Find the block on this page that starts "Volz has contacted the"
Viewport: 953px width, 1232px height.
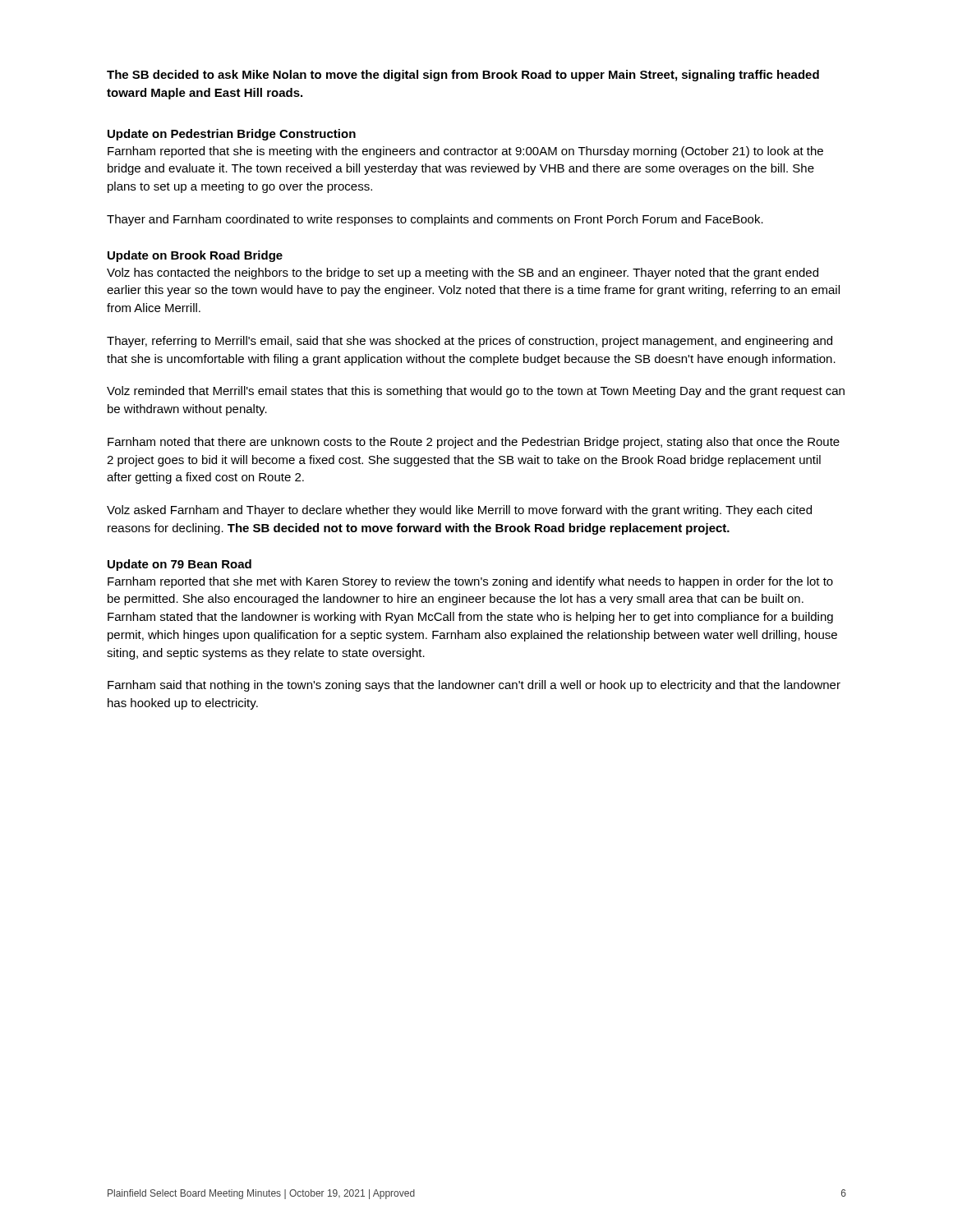474,290
